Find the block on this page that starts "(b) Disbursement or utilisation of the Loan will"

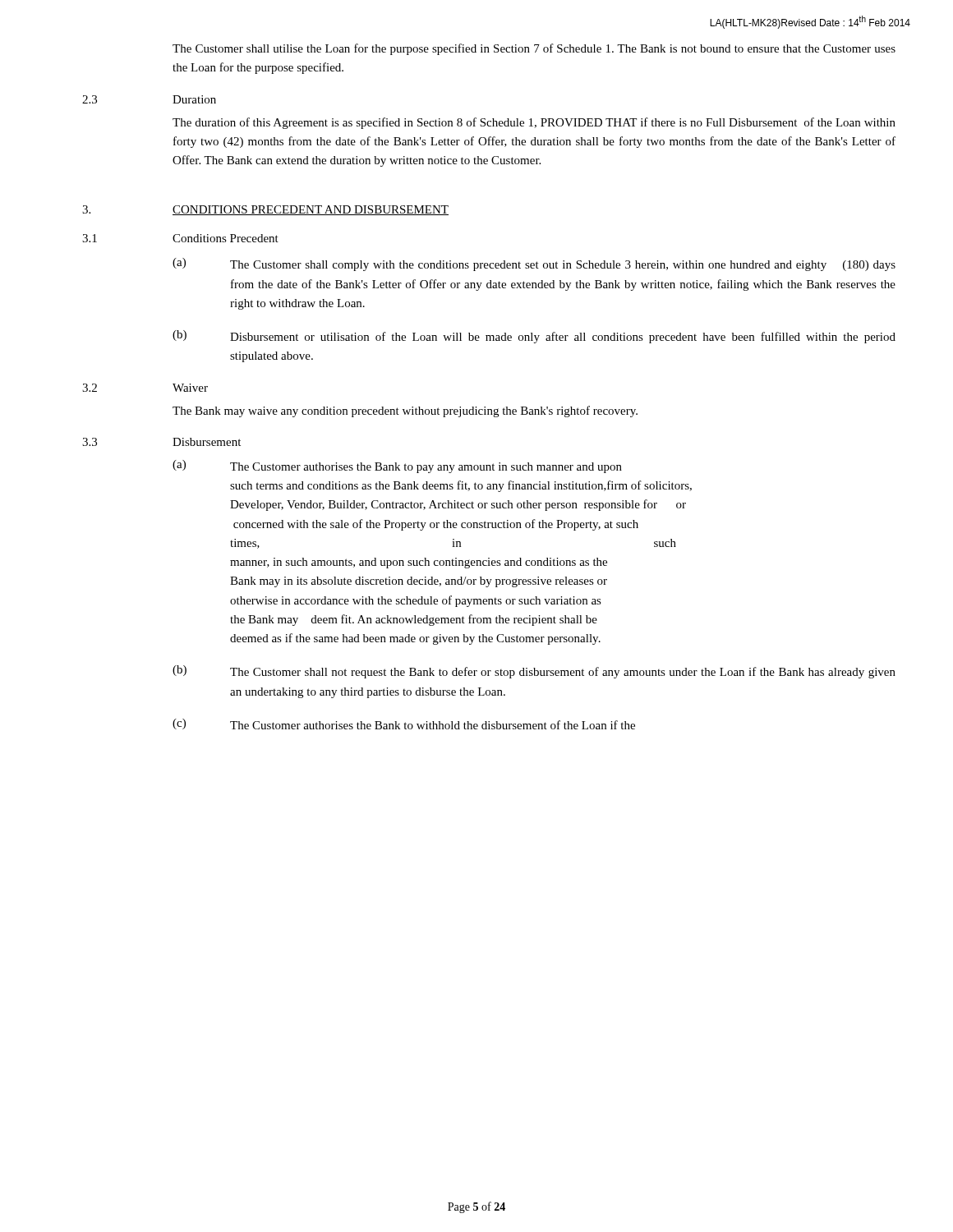click(534, 347)
